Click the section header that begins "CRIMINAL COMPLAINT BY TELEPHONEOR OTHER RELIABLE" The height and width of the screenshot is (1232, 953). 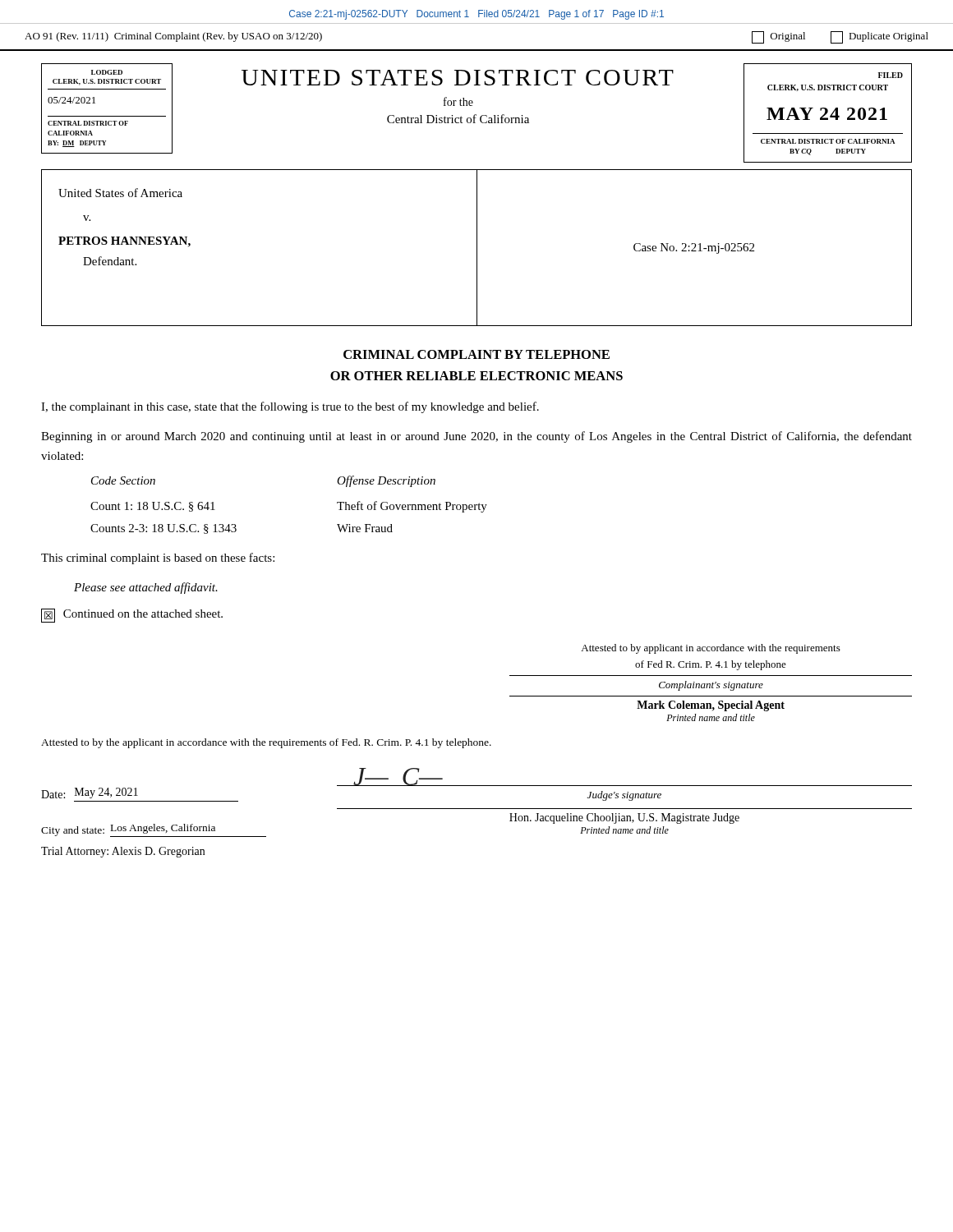pos(476,365)
